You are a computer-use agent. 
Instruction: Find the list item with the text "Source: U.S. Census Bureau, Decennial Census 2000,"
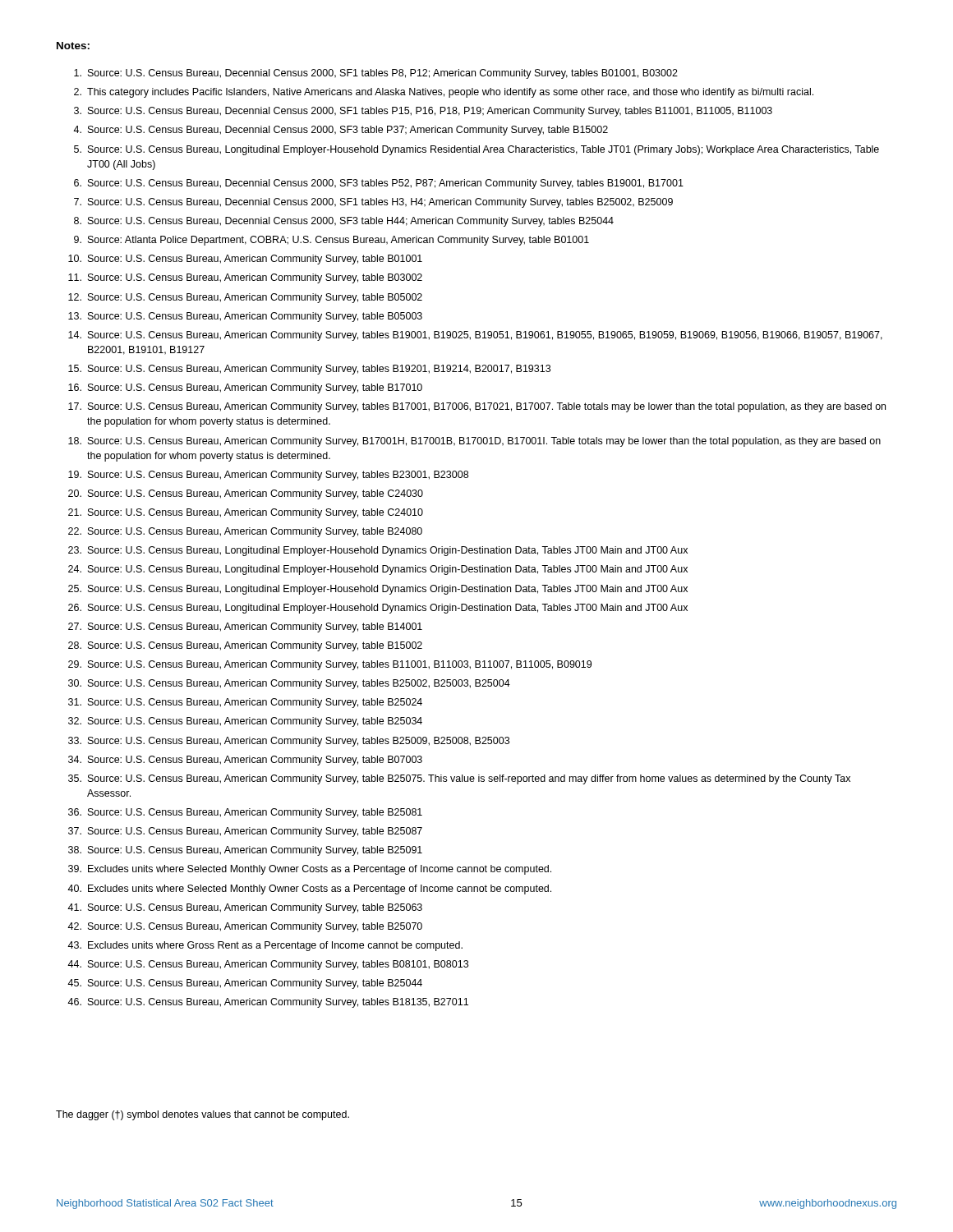click(476, 538)
